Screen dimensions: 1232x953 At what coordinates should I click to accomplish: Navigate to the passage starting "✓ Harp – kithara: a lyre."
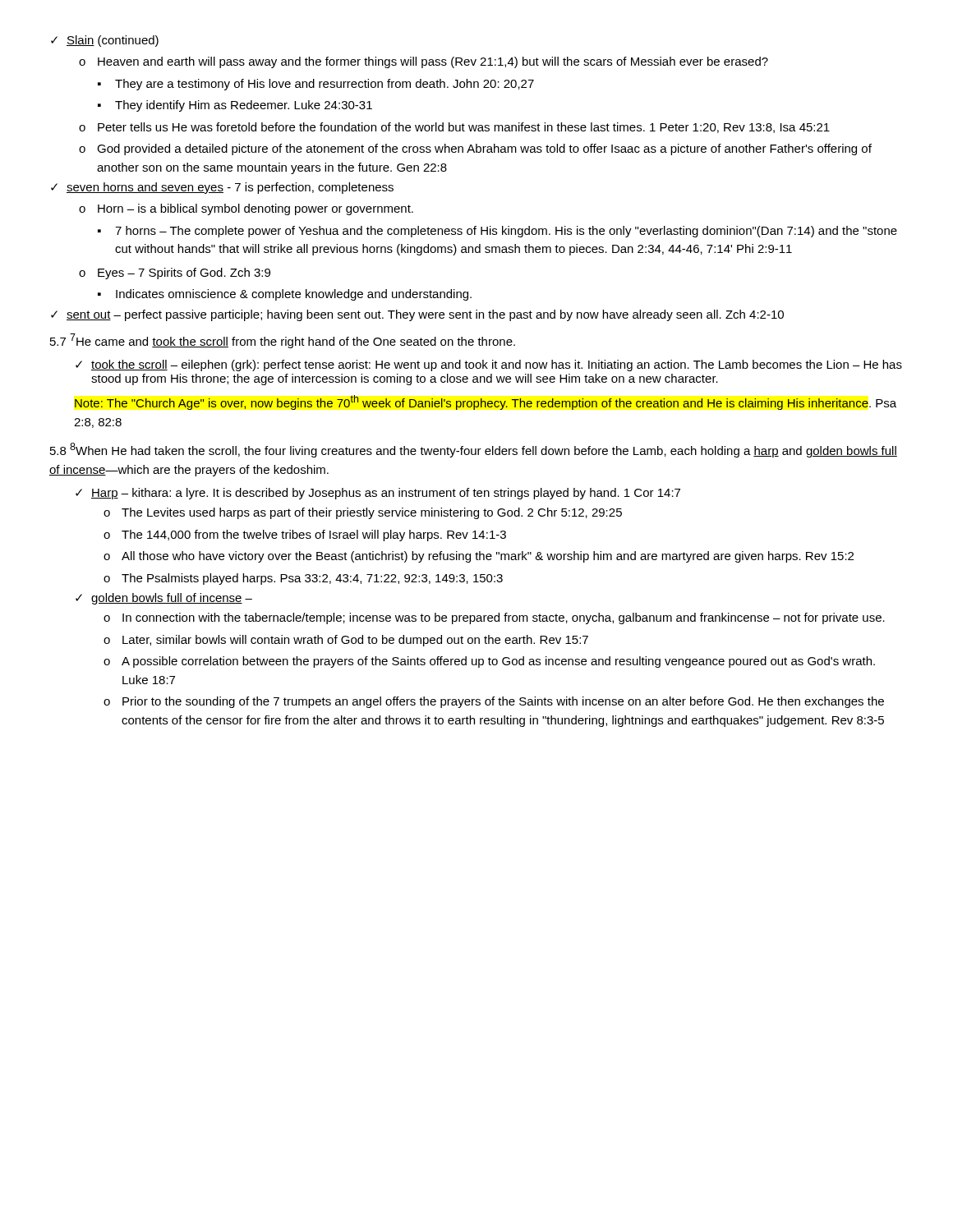(x=377, y=493)
